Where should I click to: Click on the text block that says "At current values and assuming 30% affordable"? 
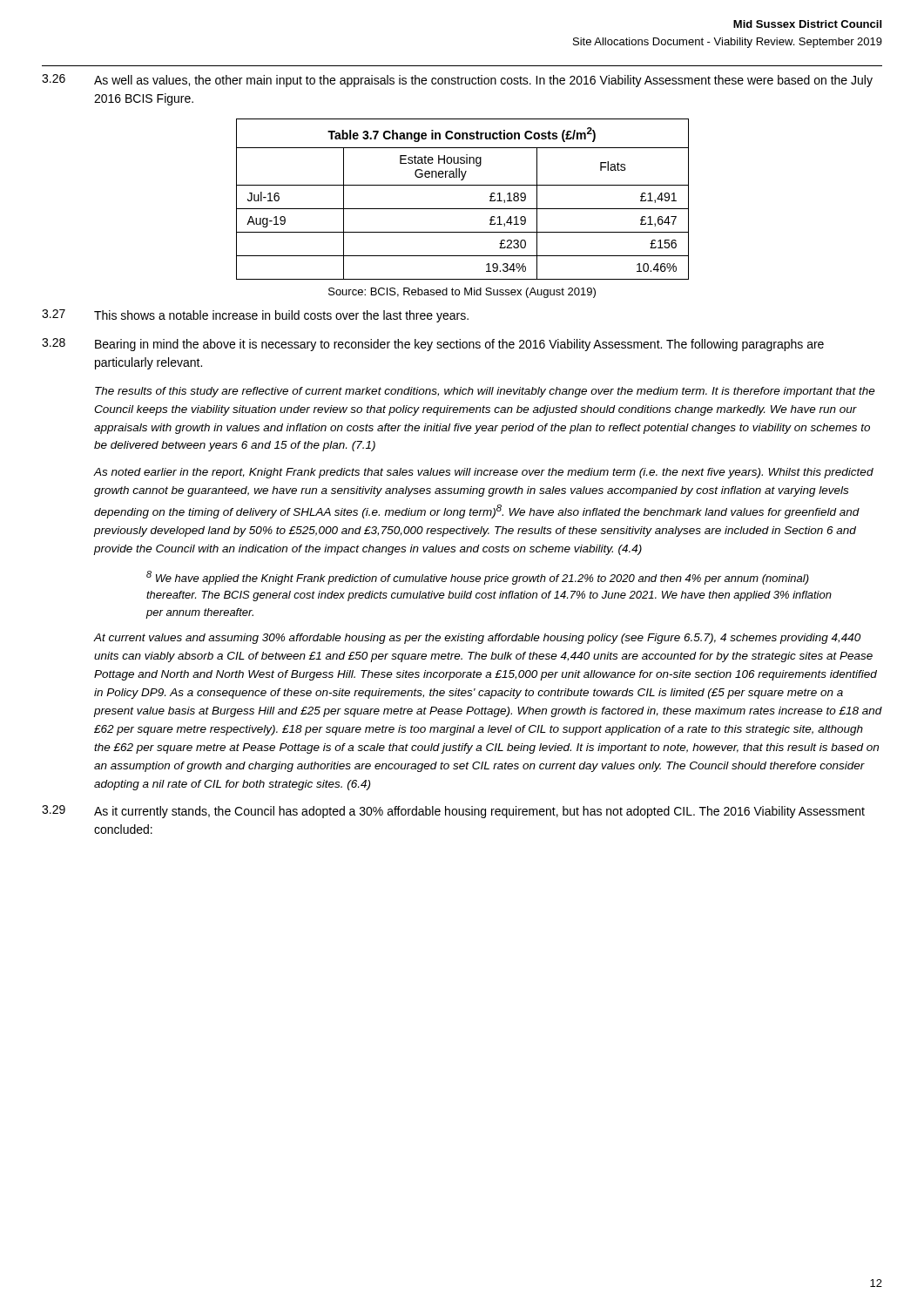[x=488, y=711]
